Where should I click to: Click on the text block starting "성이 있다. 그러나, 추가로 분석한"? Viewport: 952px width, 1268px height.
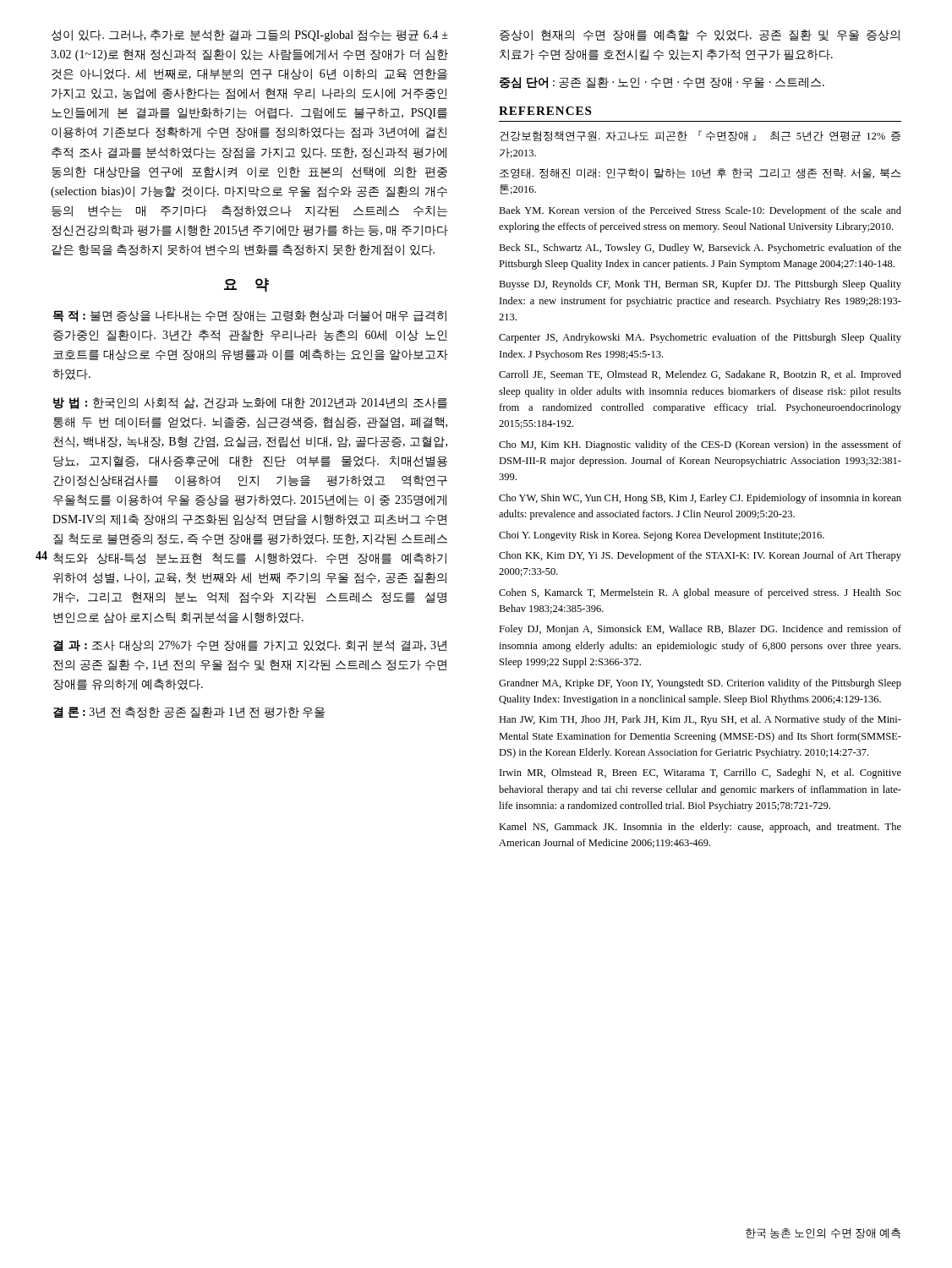[249, 142]
